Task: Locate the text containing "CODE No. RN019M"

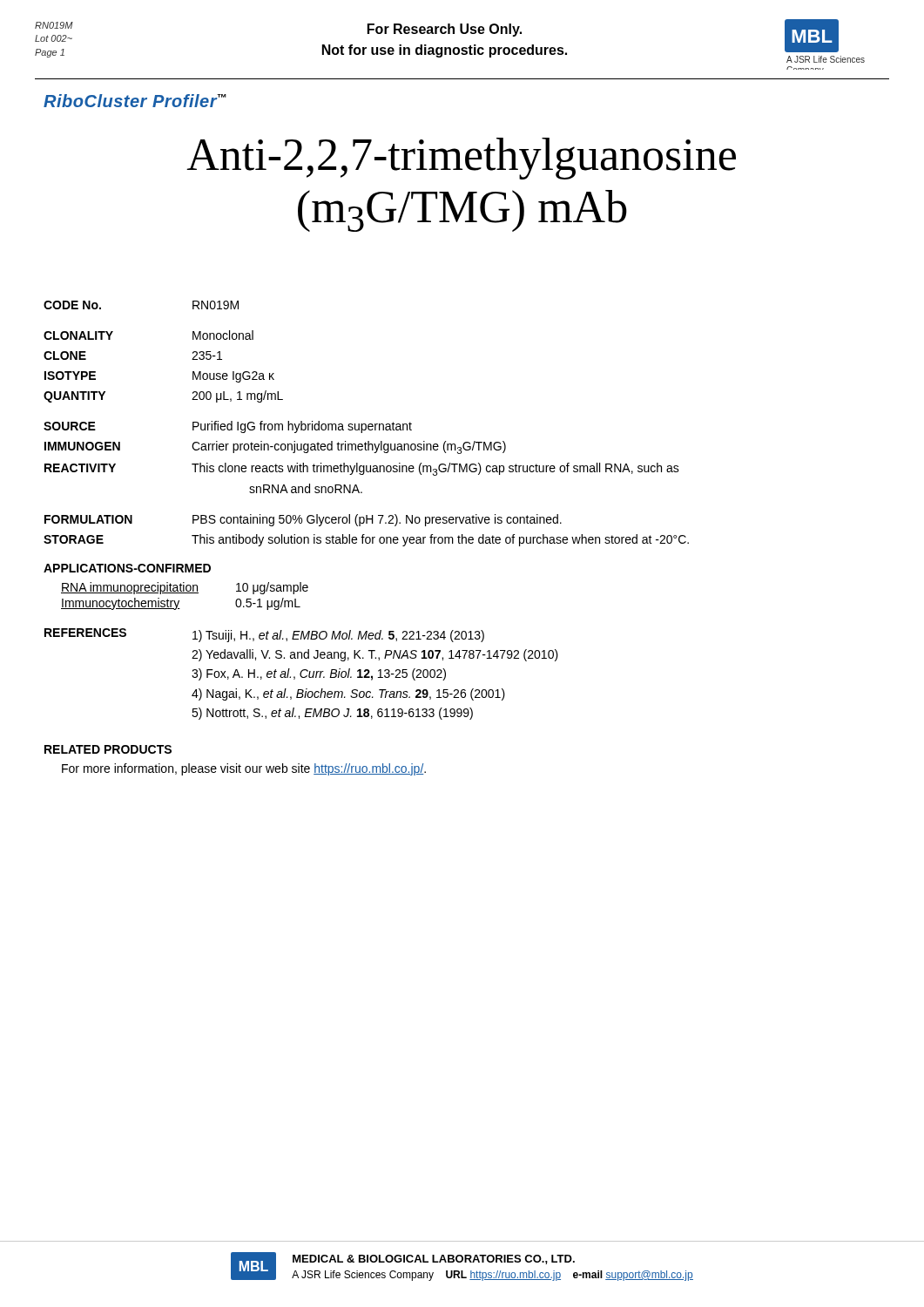Action: (x=74, y=305)
